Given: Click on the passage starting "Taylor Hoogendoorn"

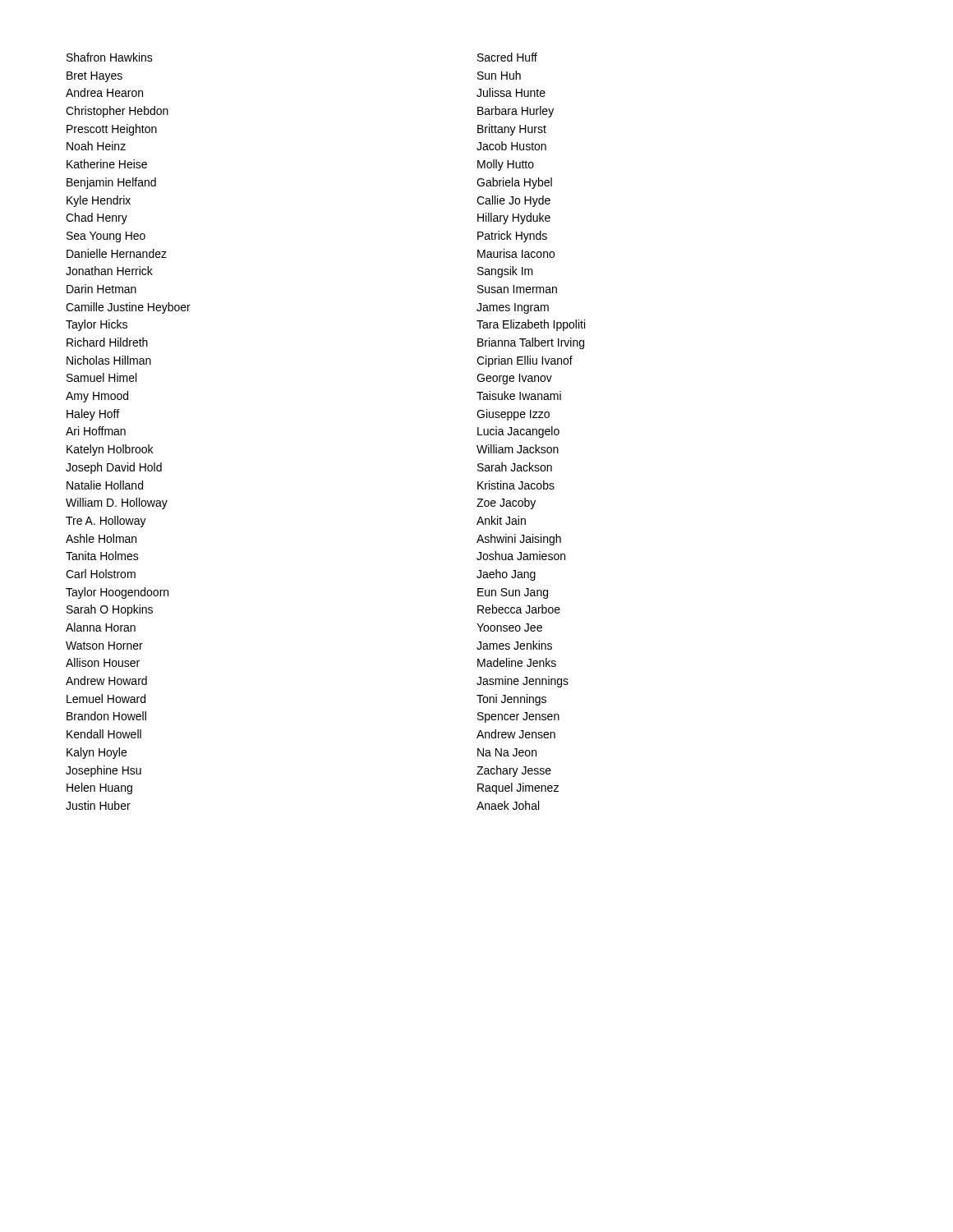Looking at the screenshot, I should click(x=118, y=592).
